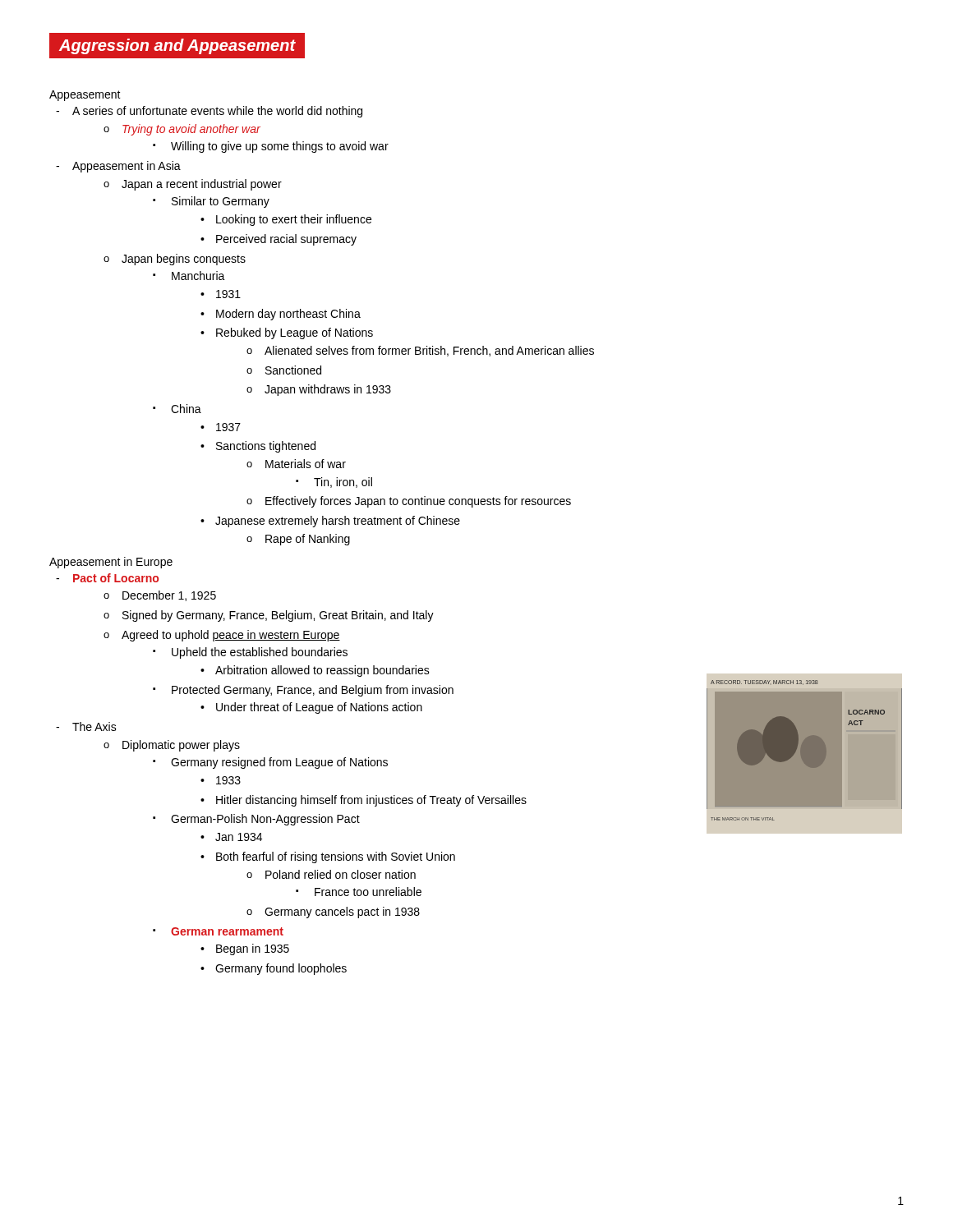The height and width of the screenshot is (1232, 953).
Task: Where is the passage that starts "Both fearful of"?
Action: coord(336,857)
